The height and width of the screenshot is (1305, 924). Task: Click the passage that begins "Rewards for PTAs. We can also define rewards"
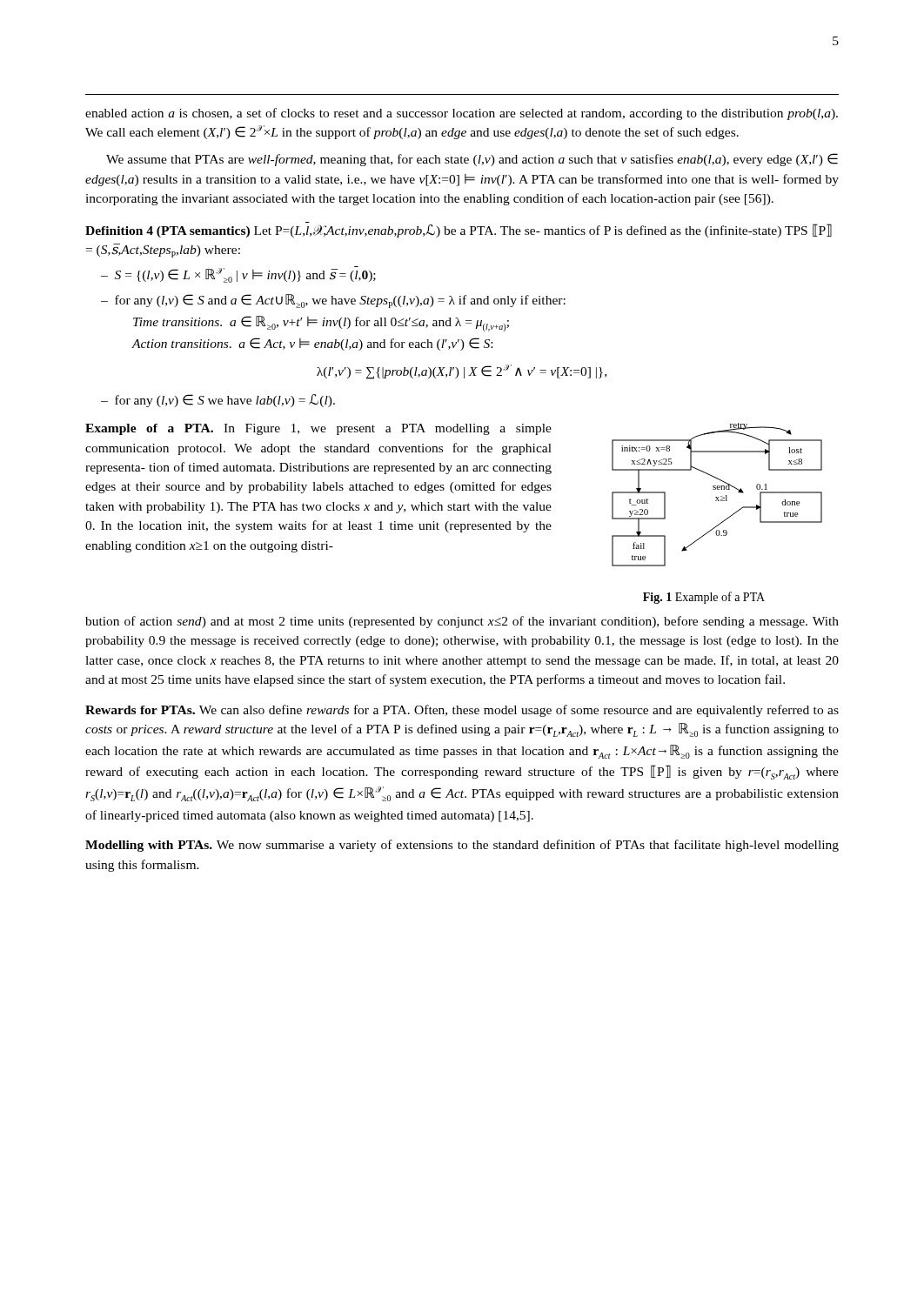[462, 762]
